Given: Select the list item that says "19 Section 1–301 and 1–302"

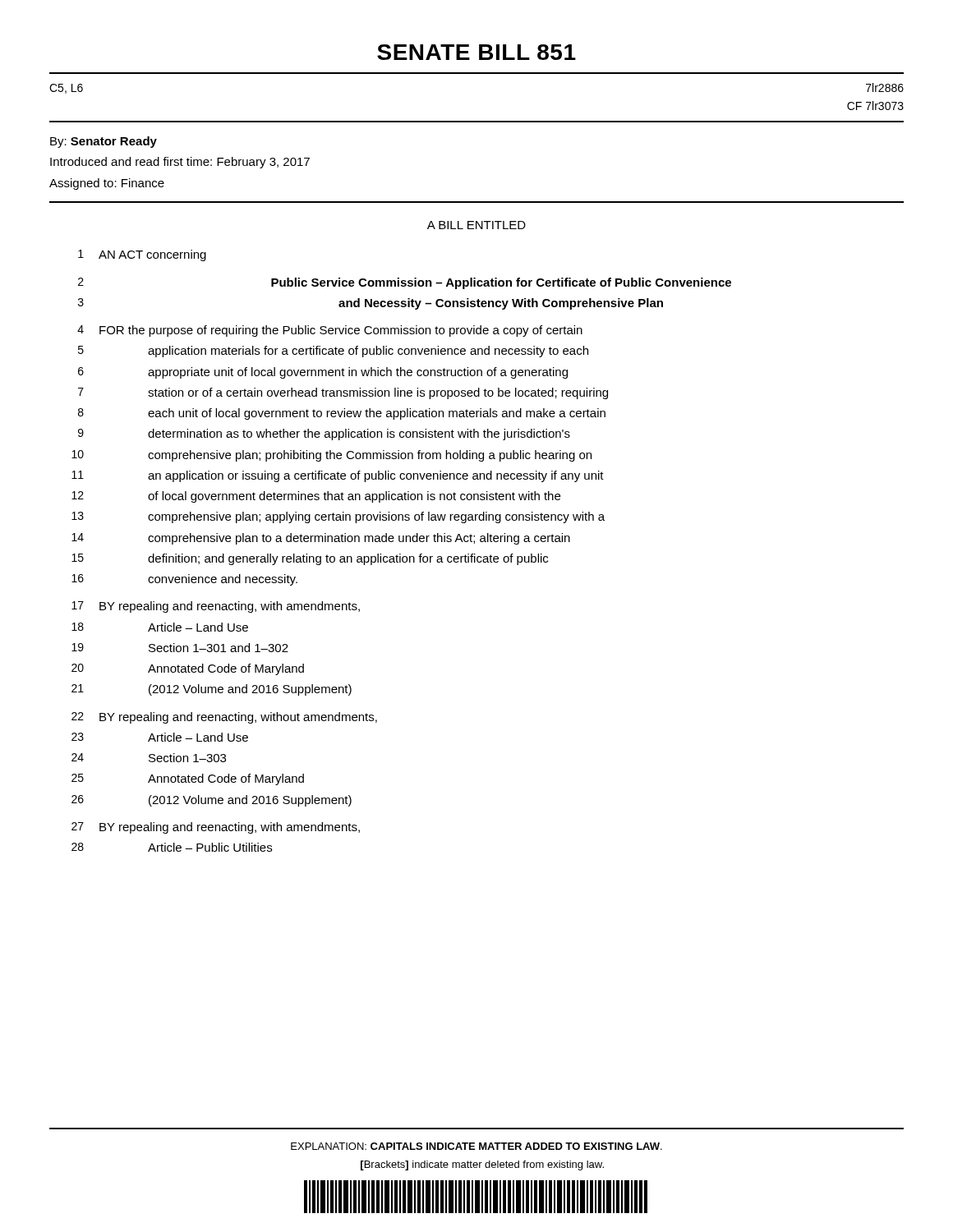Looking at the screenshot, I should [x=180, y=648].
